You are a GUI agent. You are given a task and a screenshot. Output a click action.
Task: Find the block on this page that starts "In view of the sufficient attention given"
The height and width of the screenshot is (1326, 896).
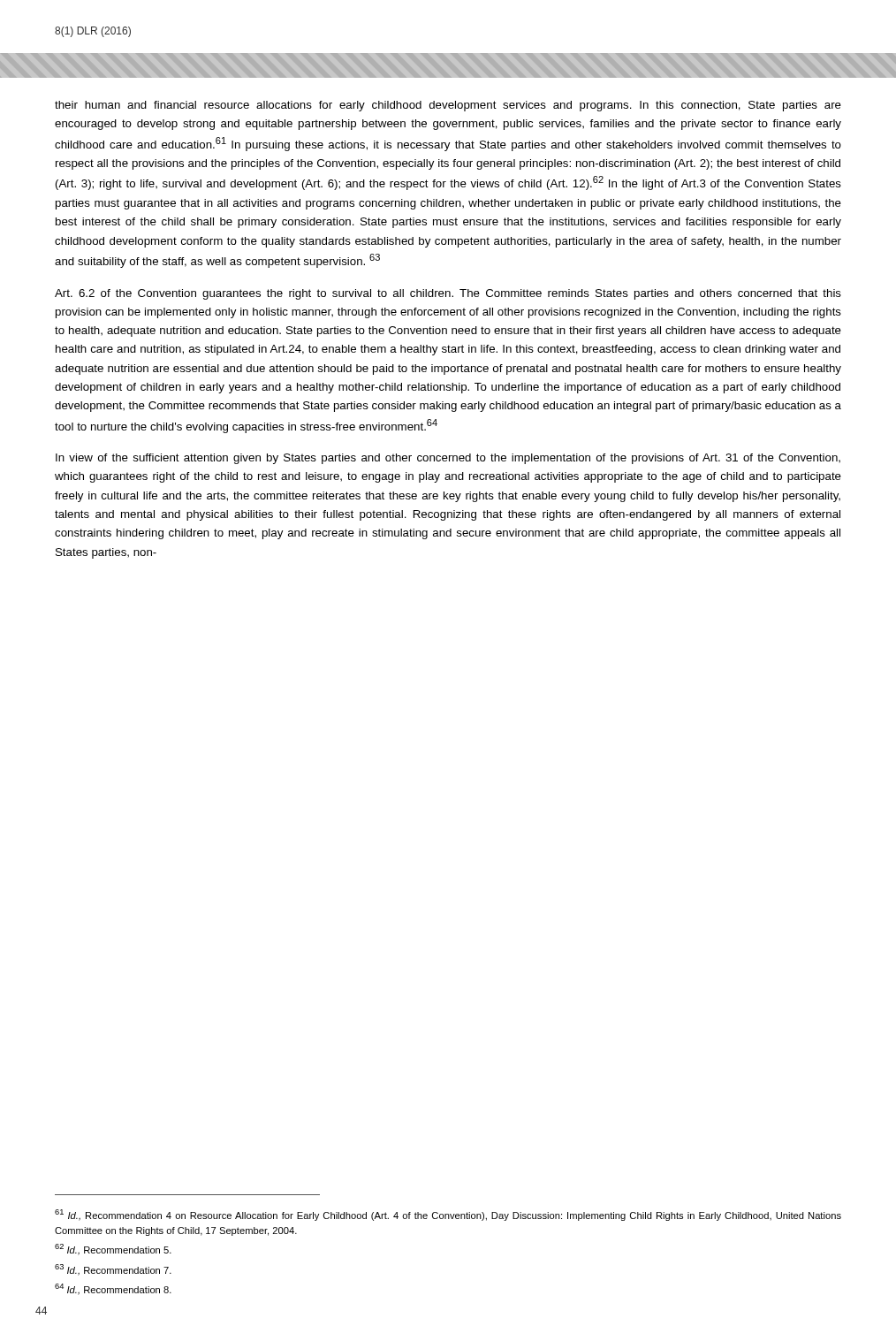click(448, 505)
